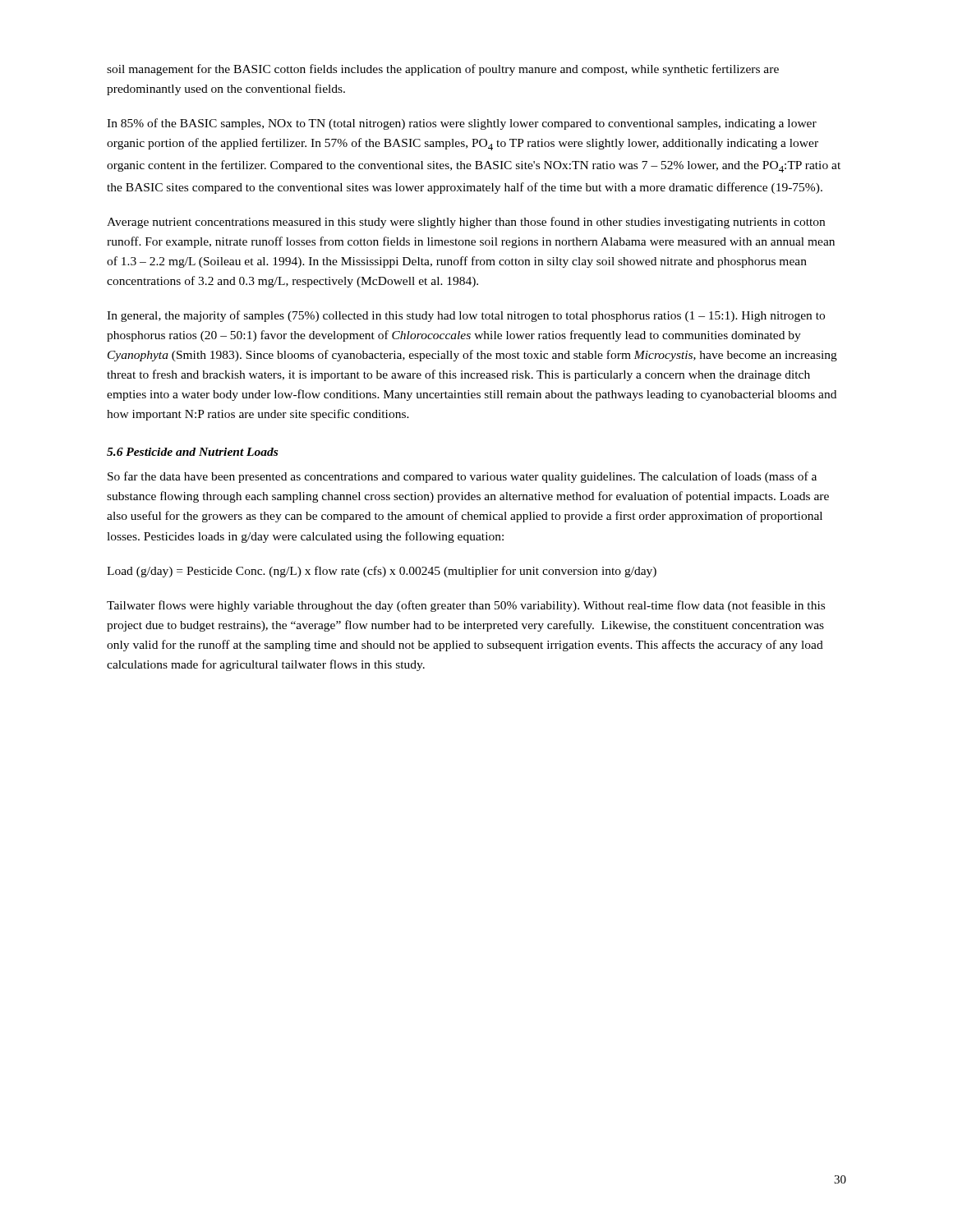
Task: Navigate to the text starting "Tailwater flows were highly variable throughout the"
Action: click(x=466, y=634)
